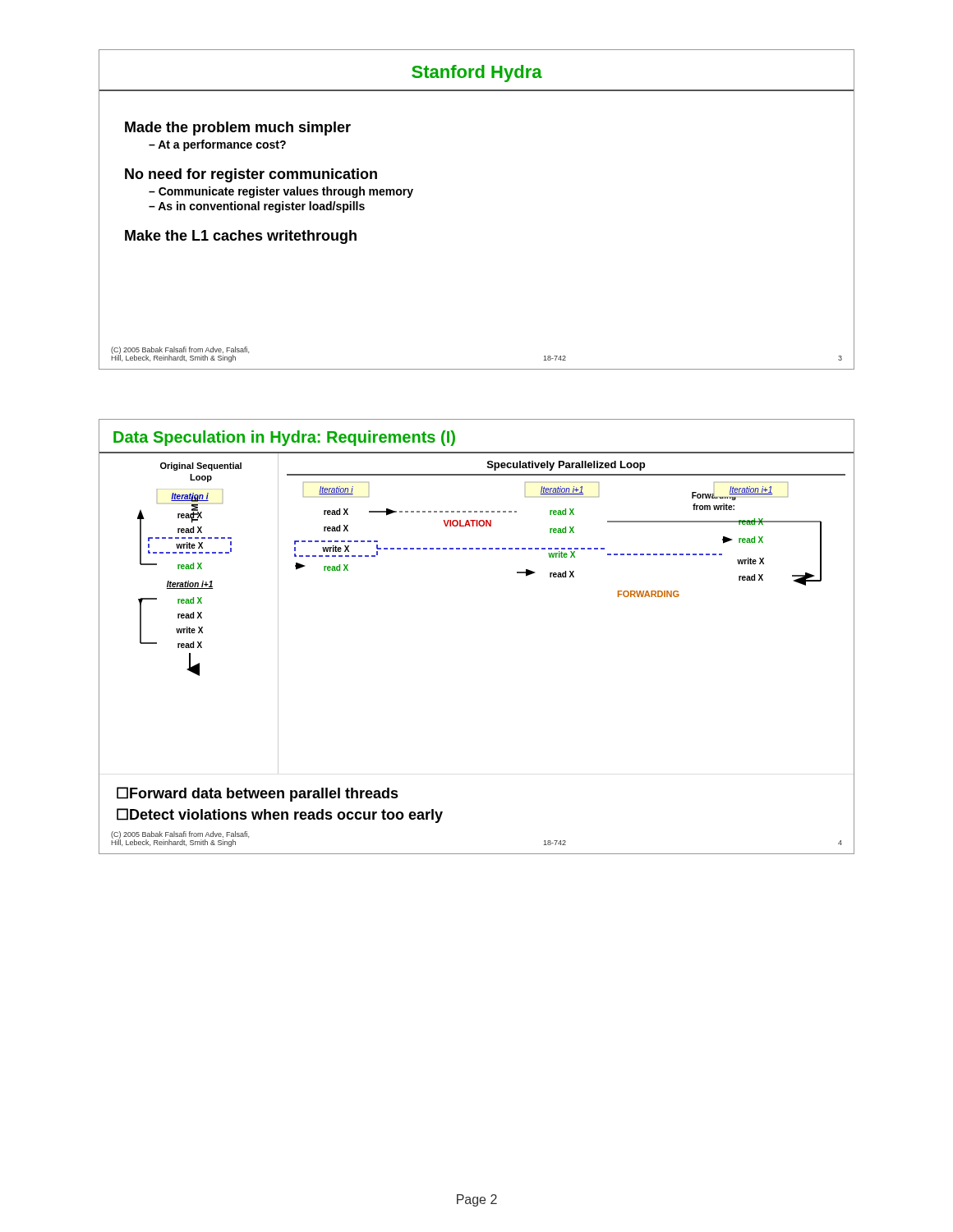Locate the text "– As in conventional register load/spills"

tap(257, 206)
